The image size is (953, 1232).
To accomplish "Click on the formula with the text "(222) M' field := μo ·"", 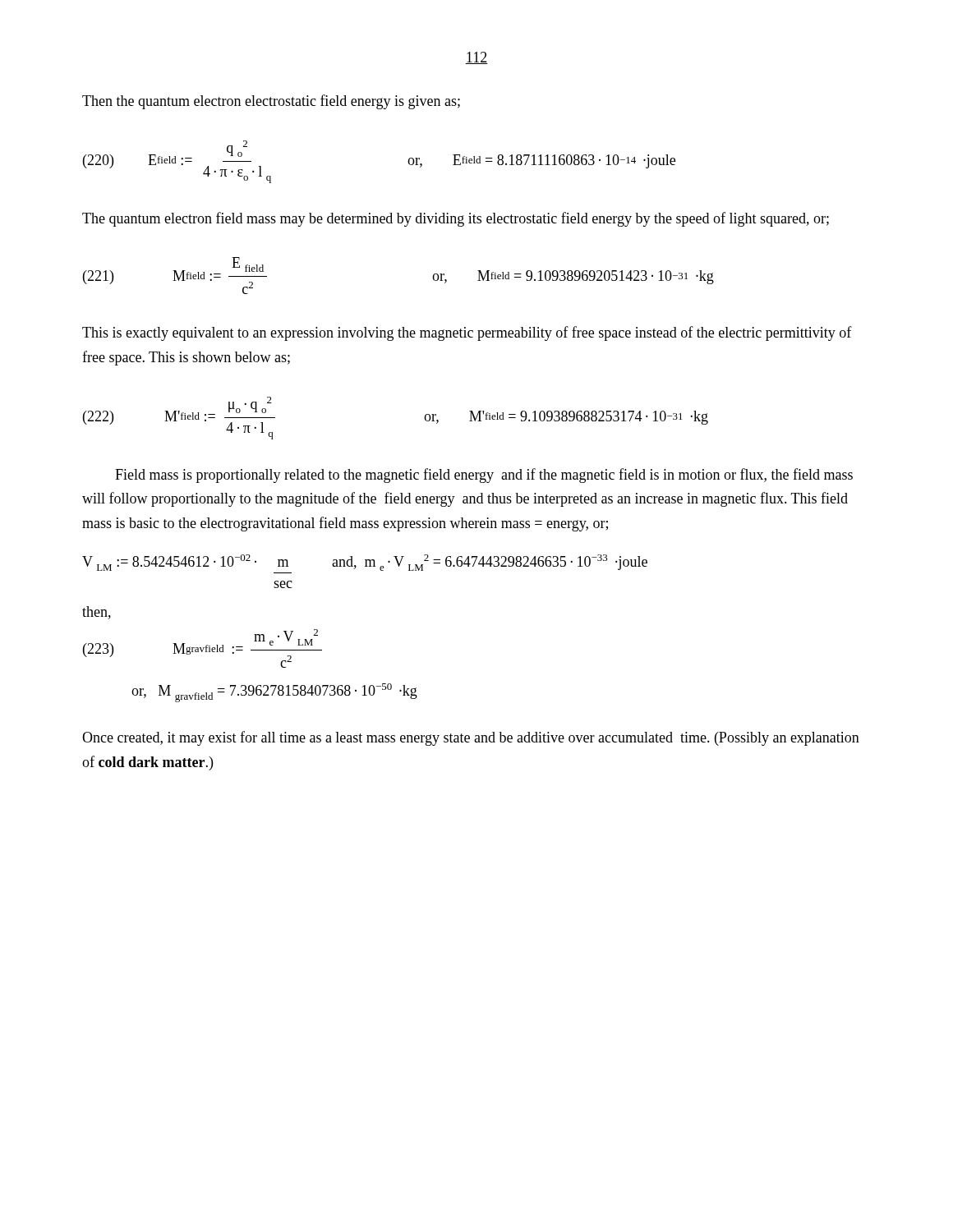I will point(249,418).
